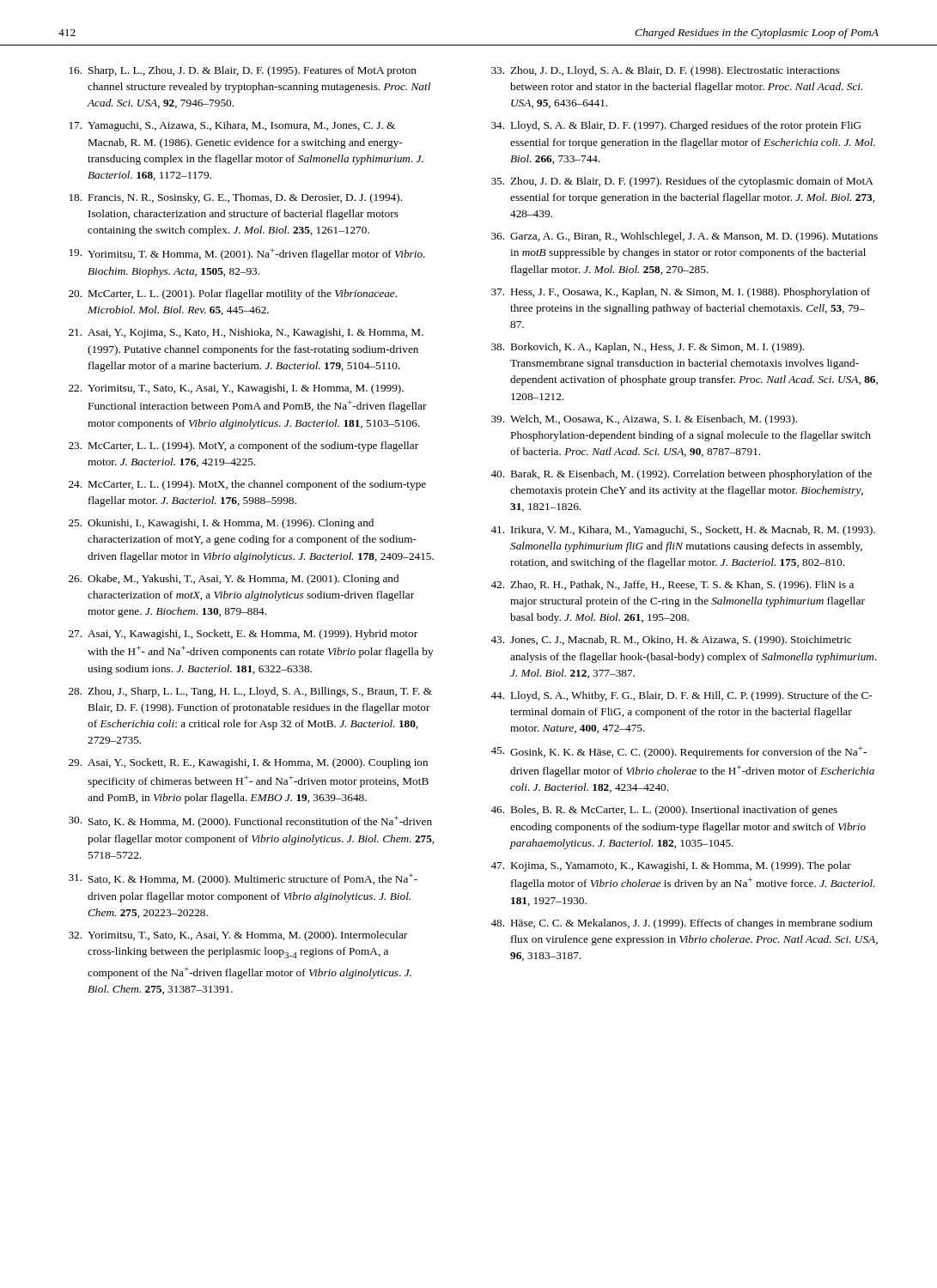The width and height of the screenshot is (937, 1288).
Task: Locate the block of text that opens with "21. Asai, Y., Kojima,"
Action: pos(247,349)
